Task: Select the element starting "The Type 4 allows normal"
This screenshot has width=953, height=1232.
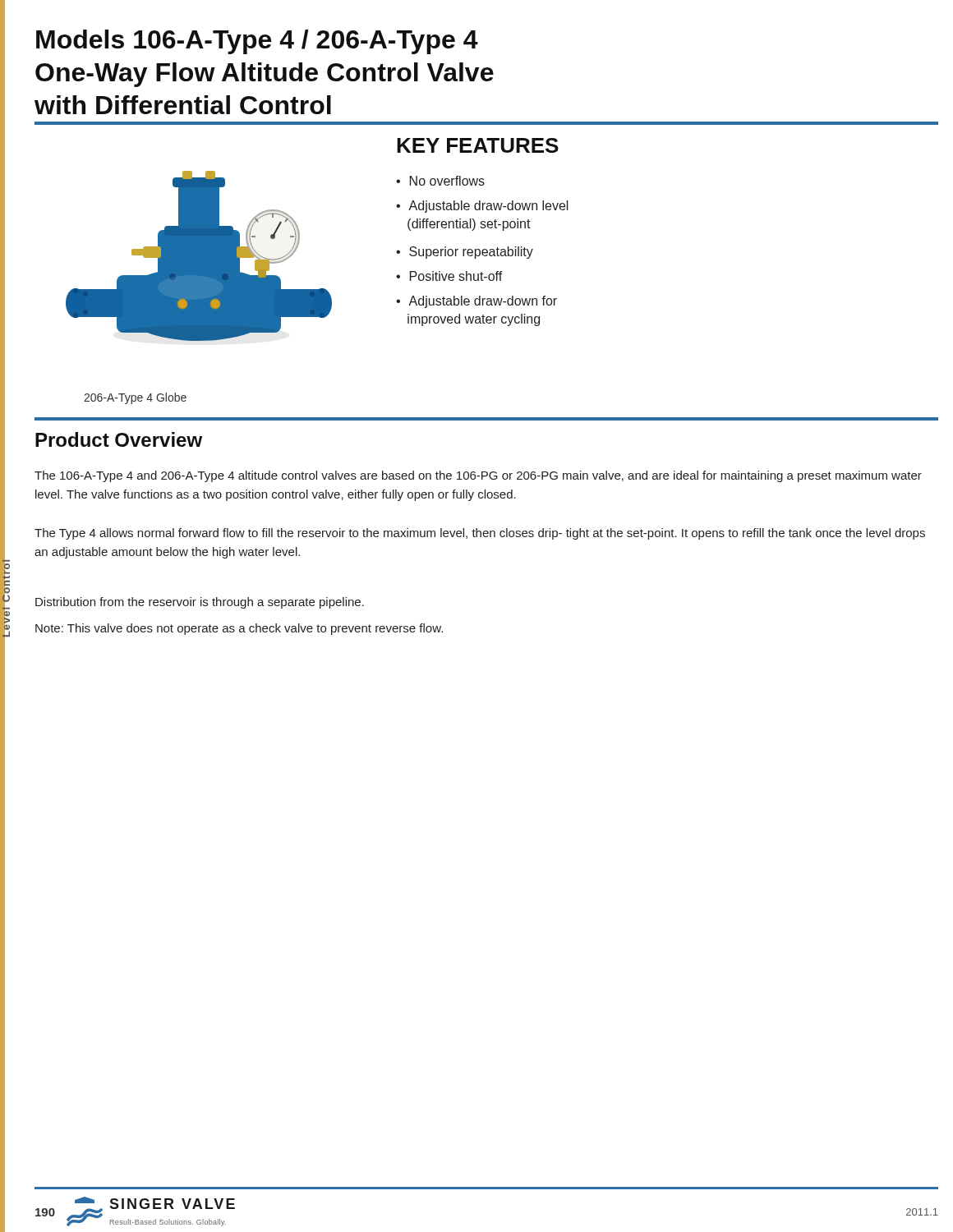Action: point(480,542)
